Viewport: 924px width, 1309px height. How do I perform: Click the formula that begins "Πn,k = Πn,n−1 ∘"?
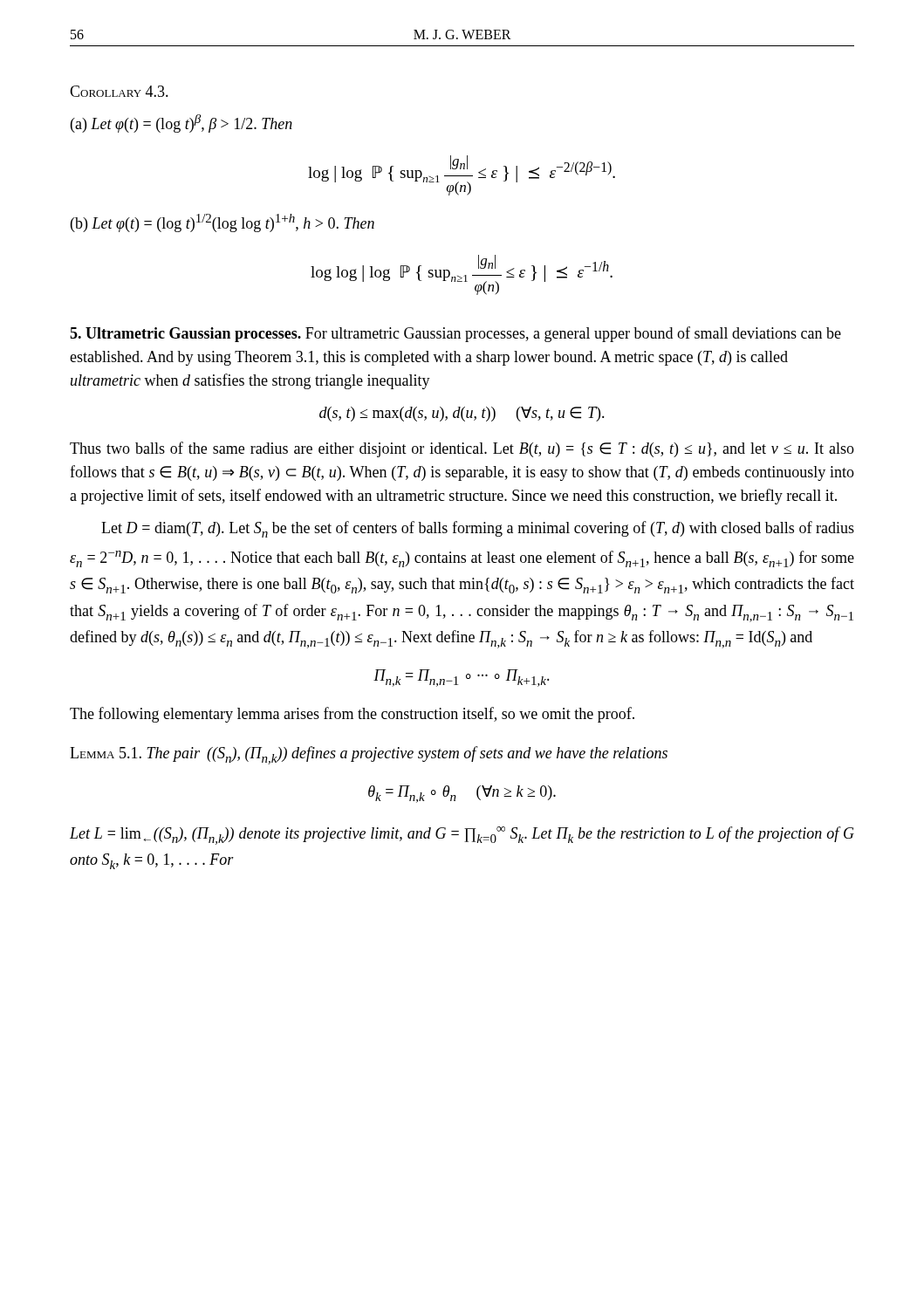(x=462, y=677)
